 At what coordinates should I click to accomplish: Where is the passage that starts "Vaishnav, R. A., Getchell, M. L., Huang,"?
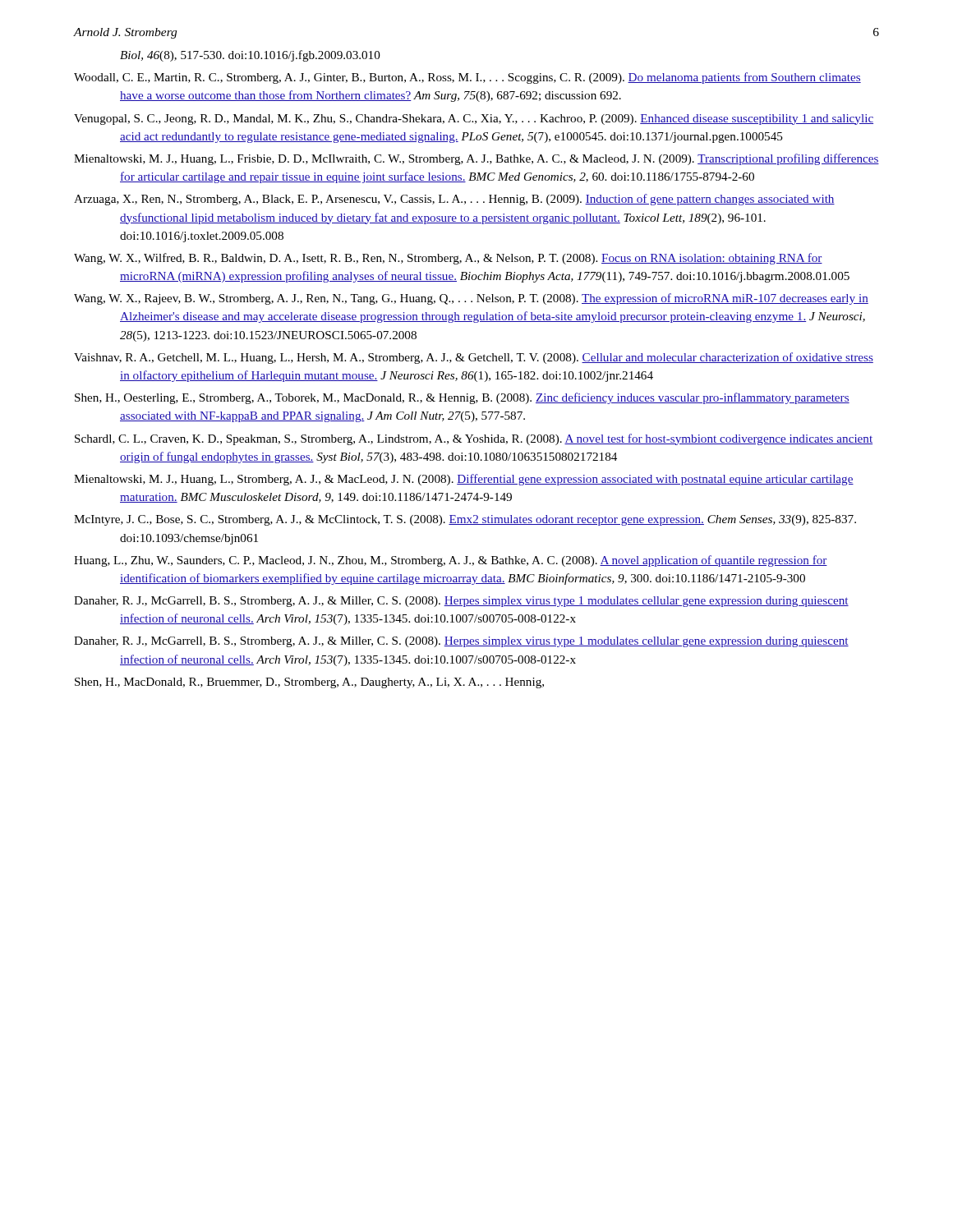(x=474, y=366)
